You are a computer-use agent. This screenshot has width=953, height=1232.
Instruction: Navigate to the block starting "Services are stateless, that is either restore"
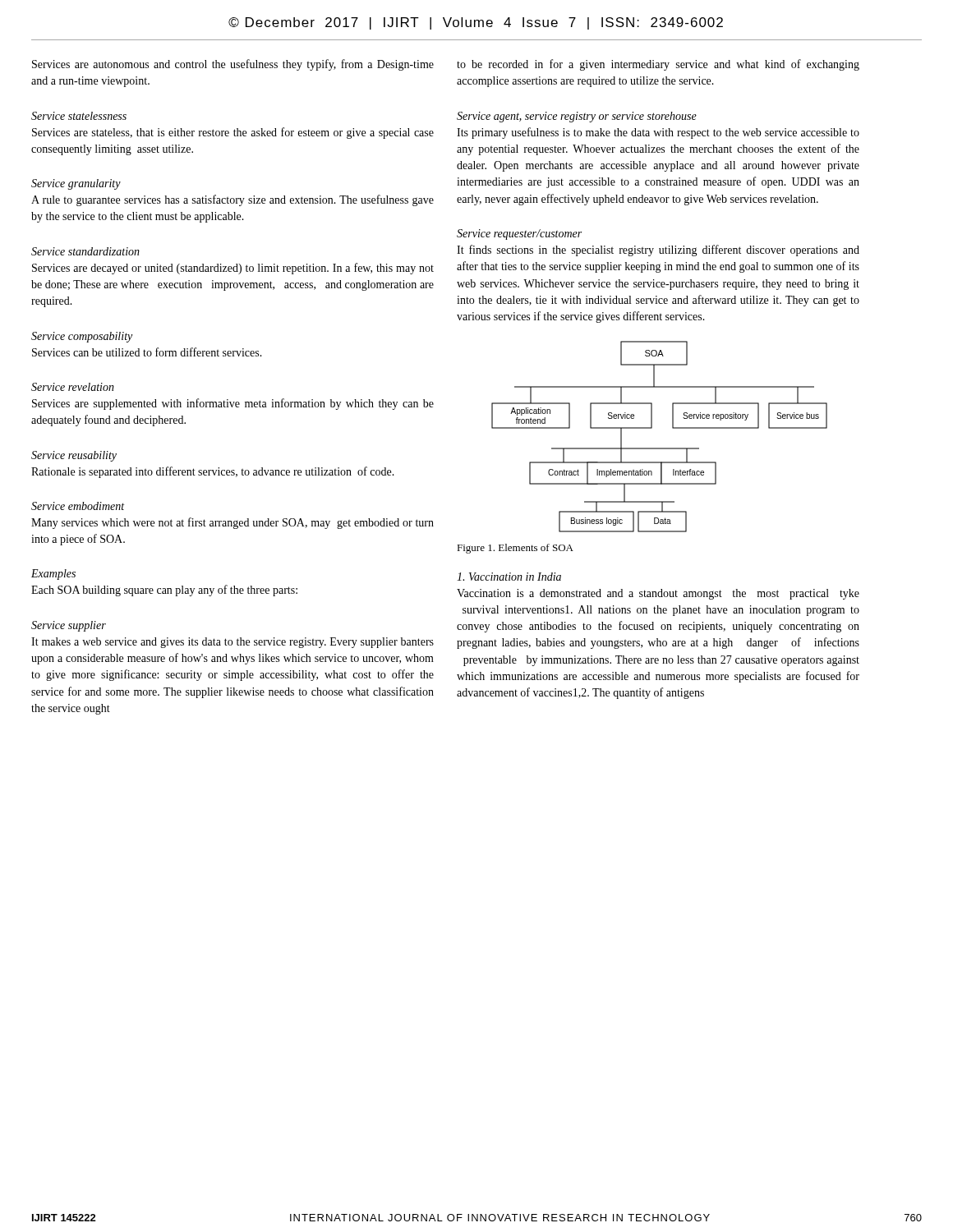coord(233,141)
